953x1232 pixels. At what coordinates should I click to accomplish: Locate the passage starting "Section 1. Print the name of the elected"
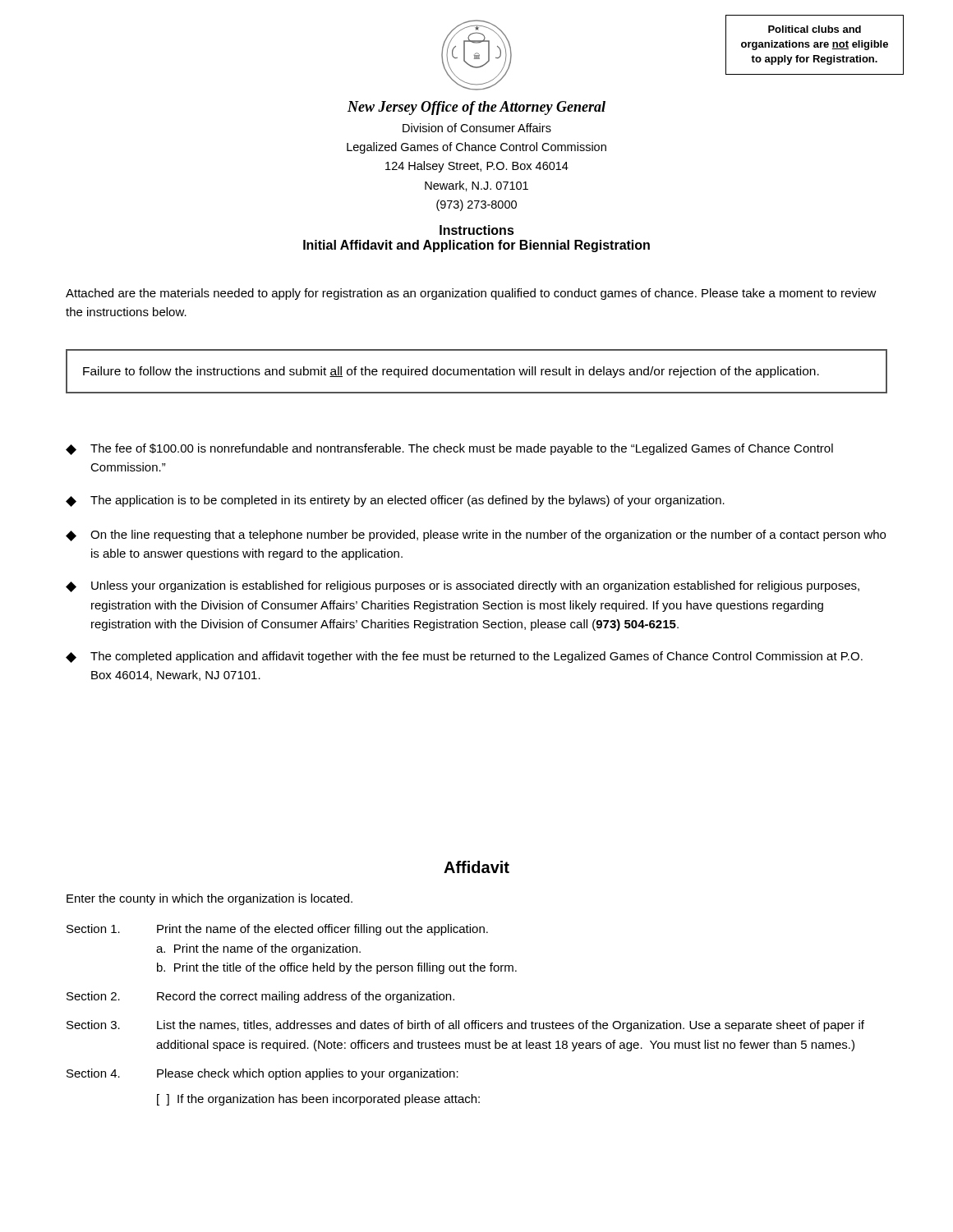point(277,930)
